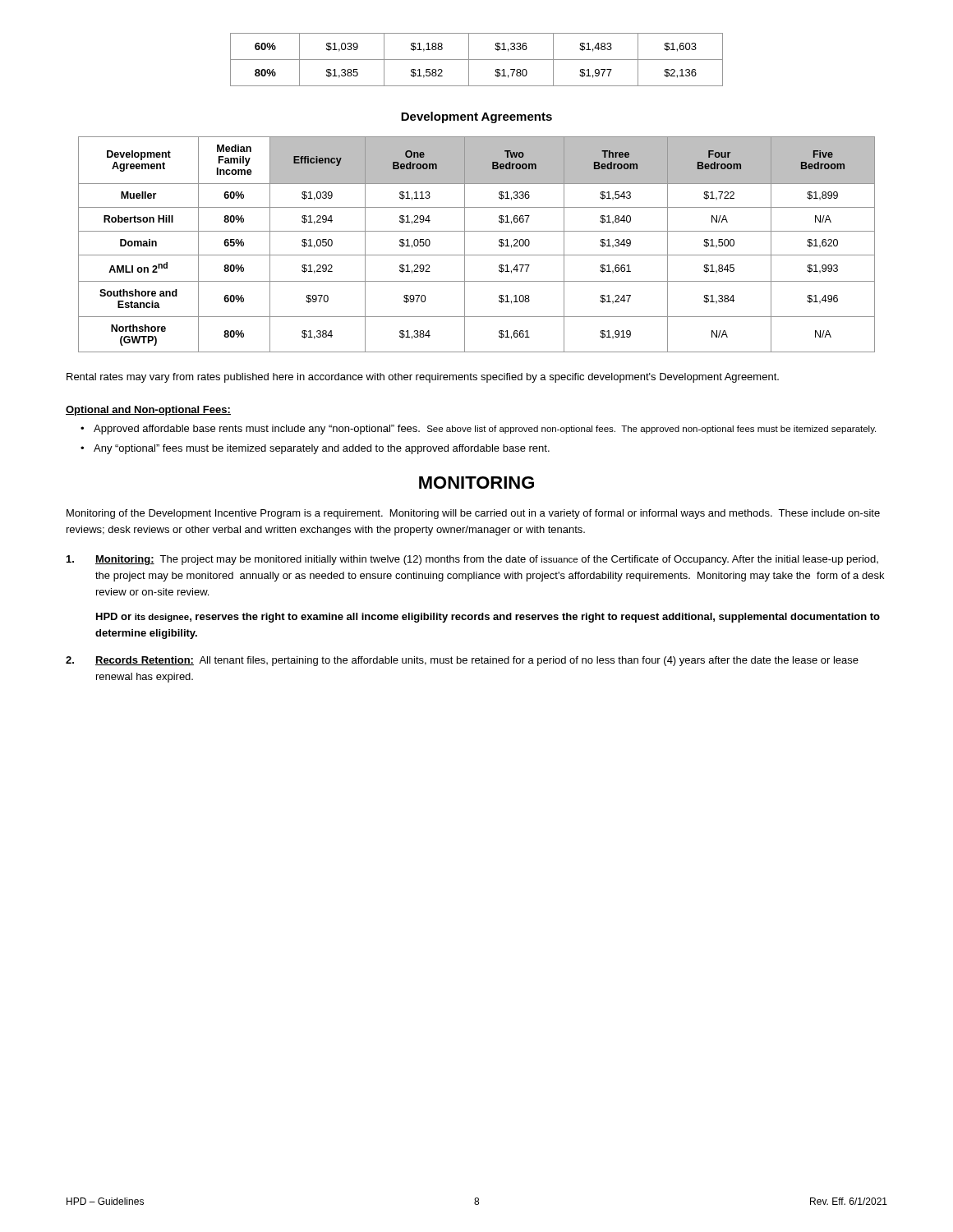Find the text starting "•Approved affordable base"
953x1232 pixels.
pos(479,429)
